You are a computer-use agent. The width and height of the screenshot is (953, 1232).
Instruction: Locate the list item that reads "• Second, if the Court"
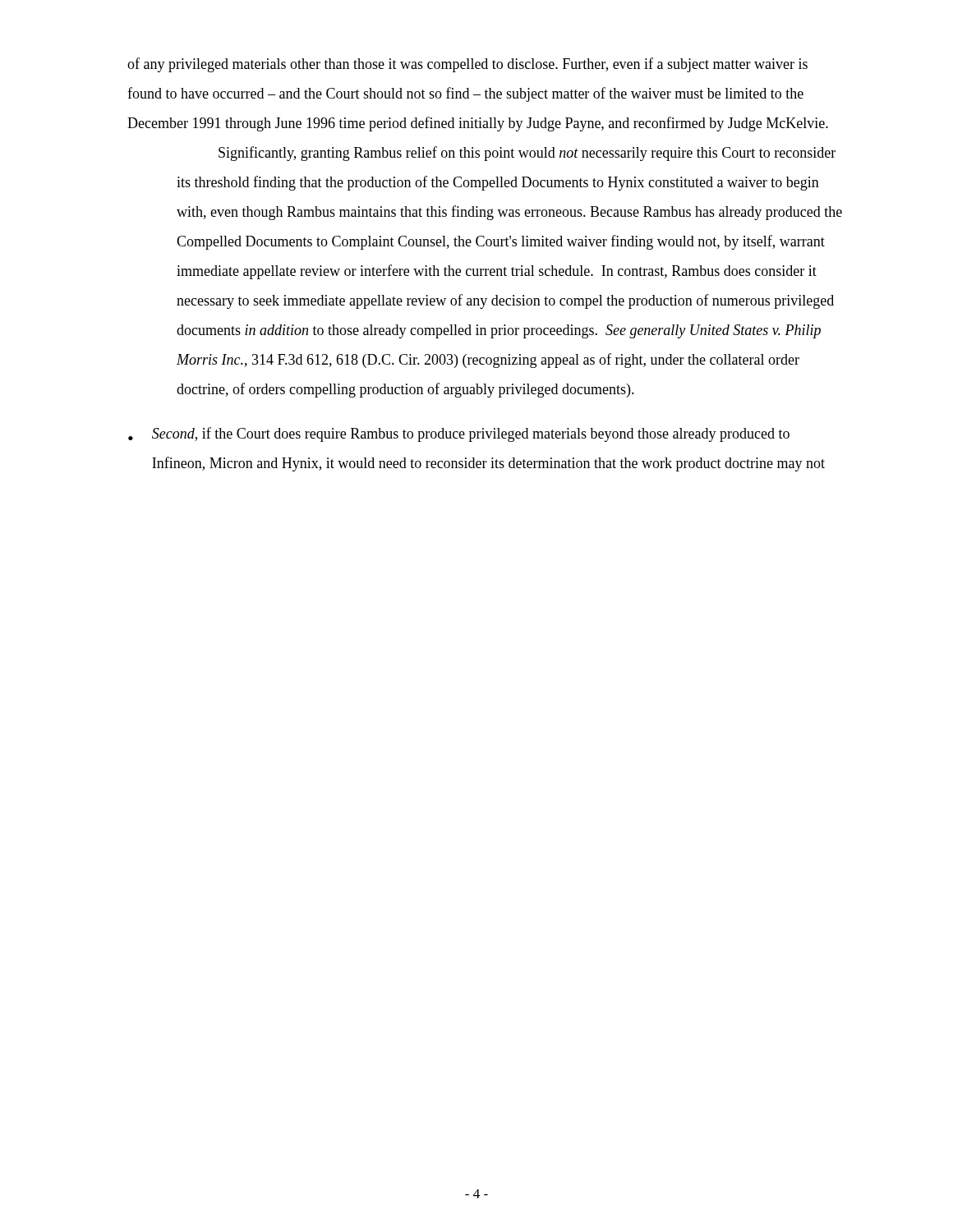487,448
